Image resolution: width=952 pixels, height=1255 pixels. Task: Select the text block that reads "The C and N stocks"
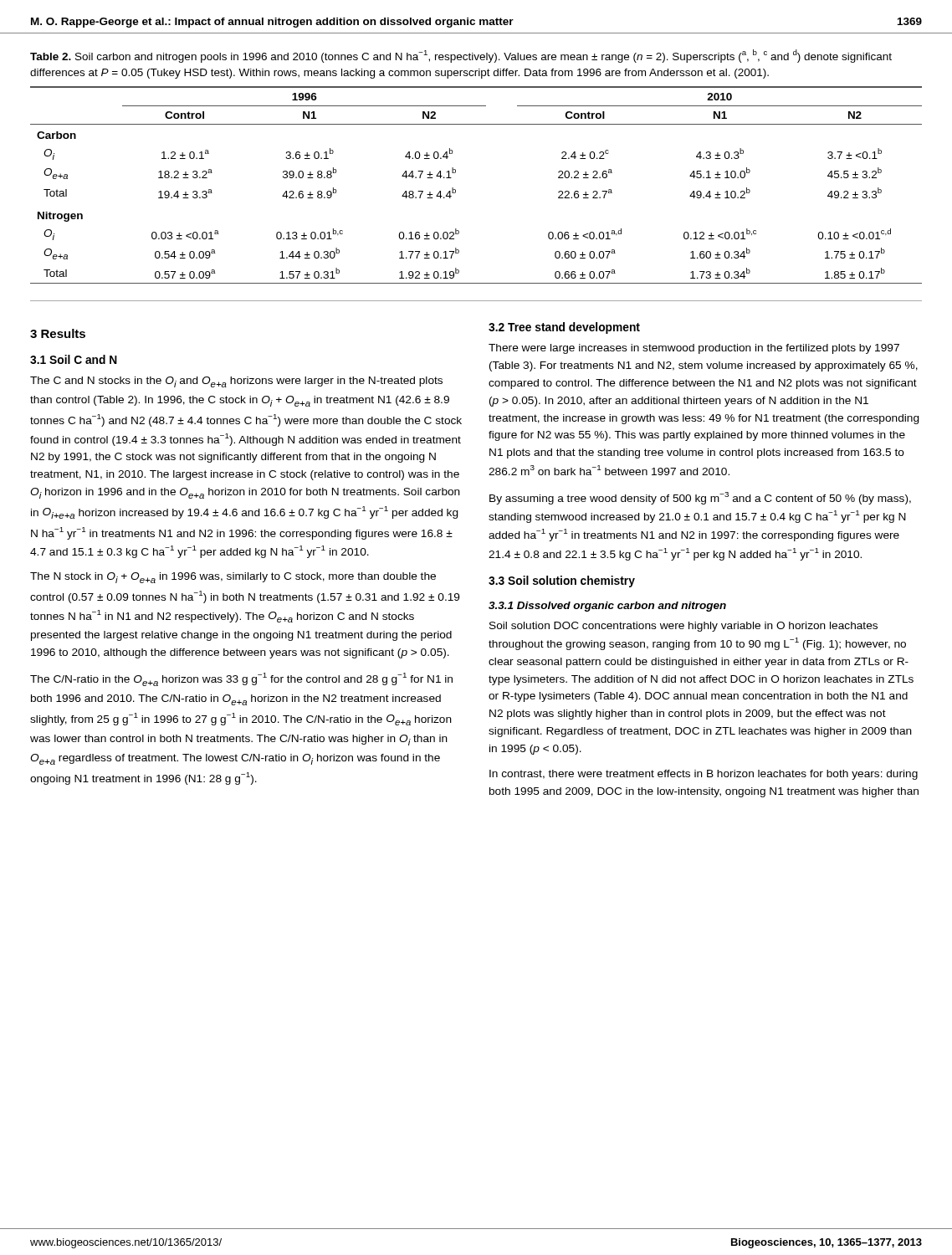[246, 466]
